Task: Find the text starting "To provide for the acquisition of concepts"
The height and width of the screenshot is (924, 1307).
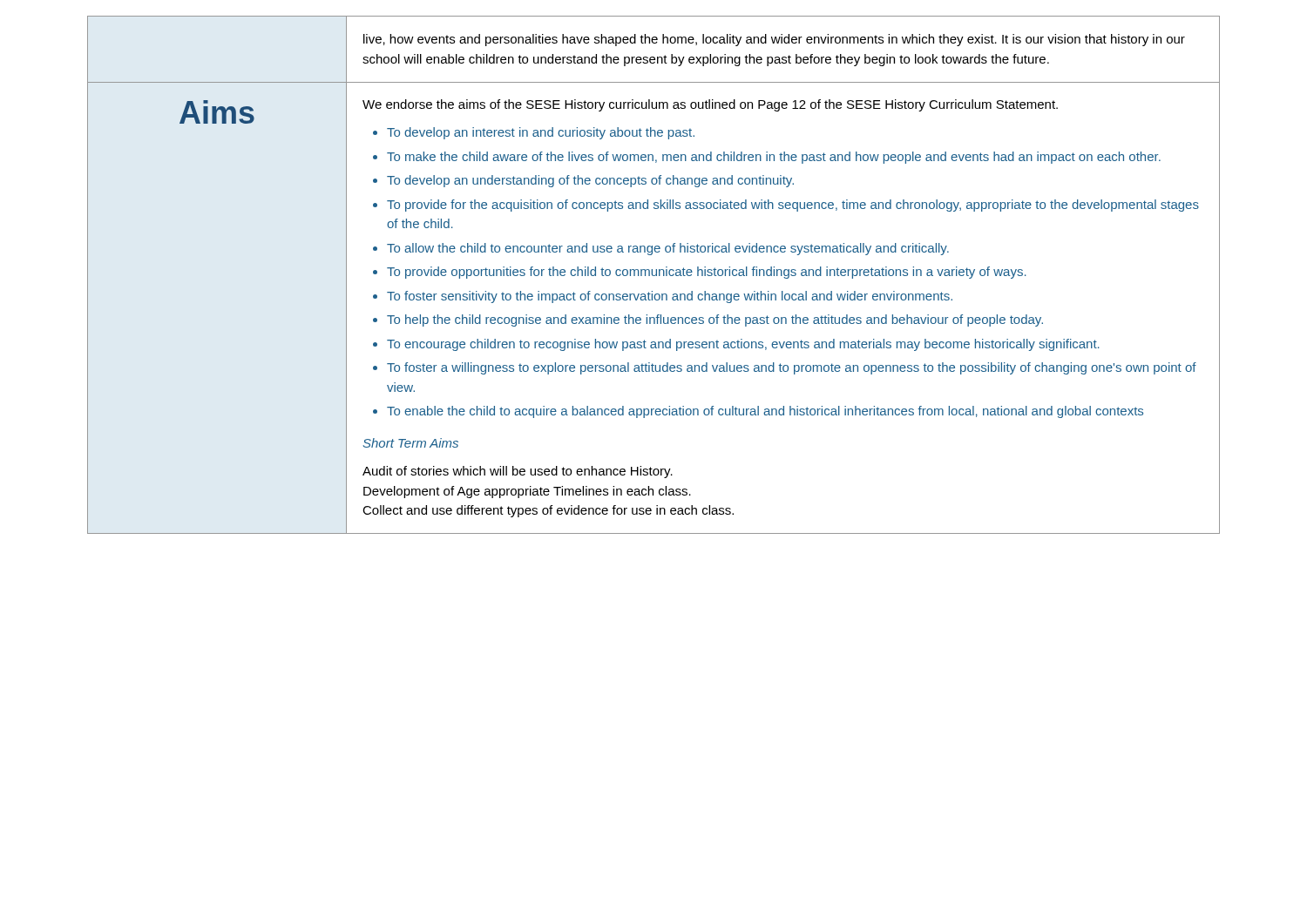Action: [793, 214]
